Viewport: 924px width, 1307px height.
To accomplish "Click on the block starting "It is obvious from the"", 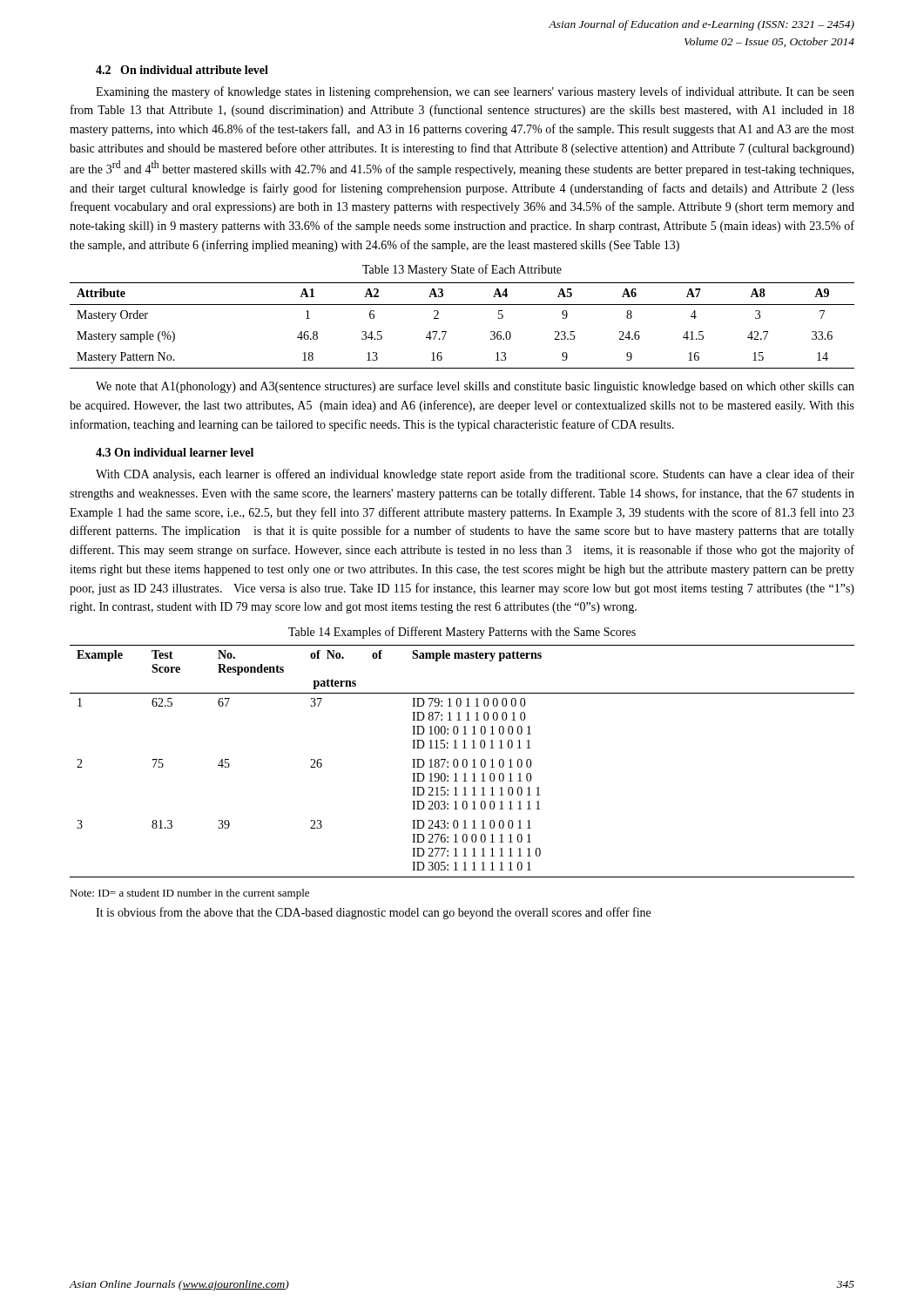I will click(x=373, y=913).
